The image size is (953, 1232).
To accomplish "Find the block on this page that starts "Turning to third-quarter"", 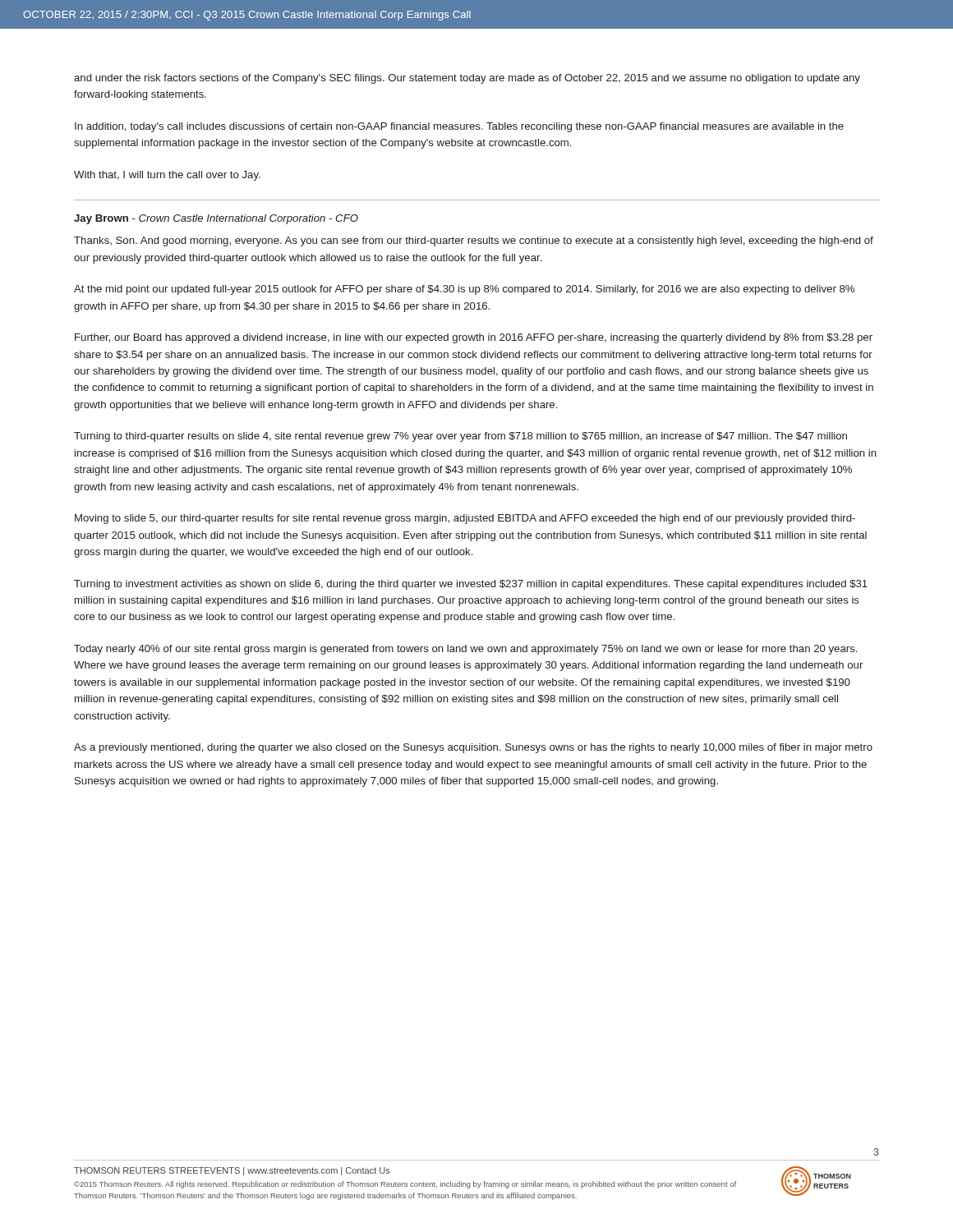I will pos(475,461).
